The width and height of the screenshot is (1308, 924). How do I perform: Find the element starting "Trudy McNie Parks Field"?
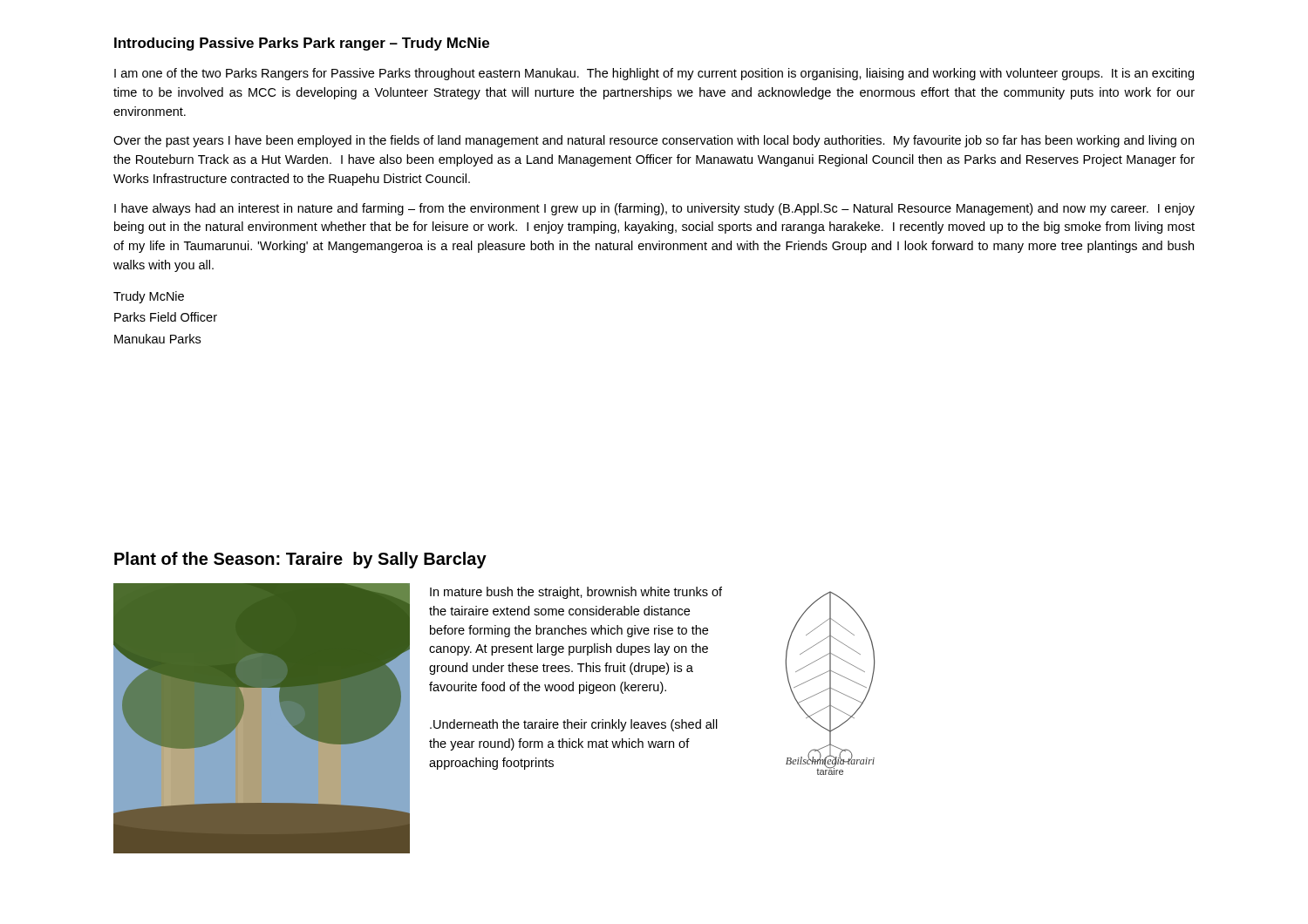point(165,317)
